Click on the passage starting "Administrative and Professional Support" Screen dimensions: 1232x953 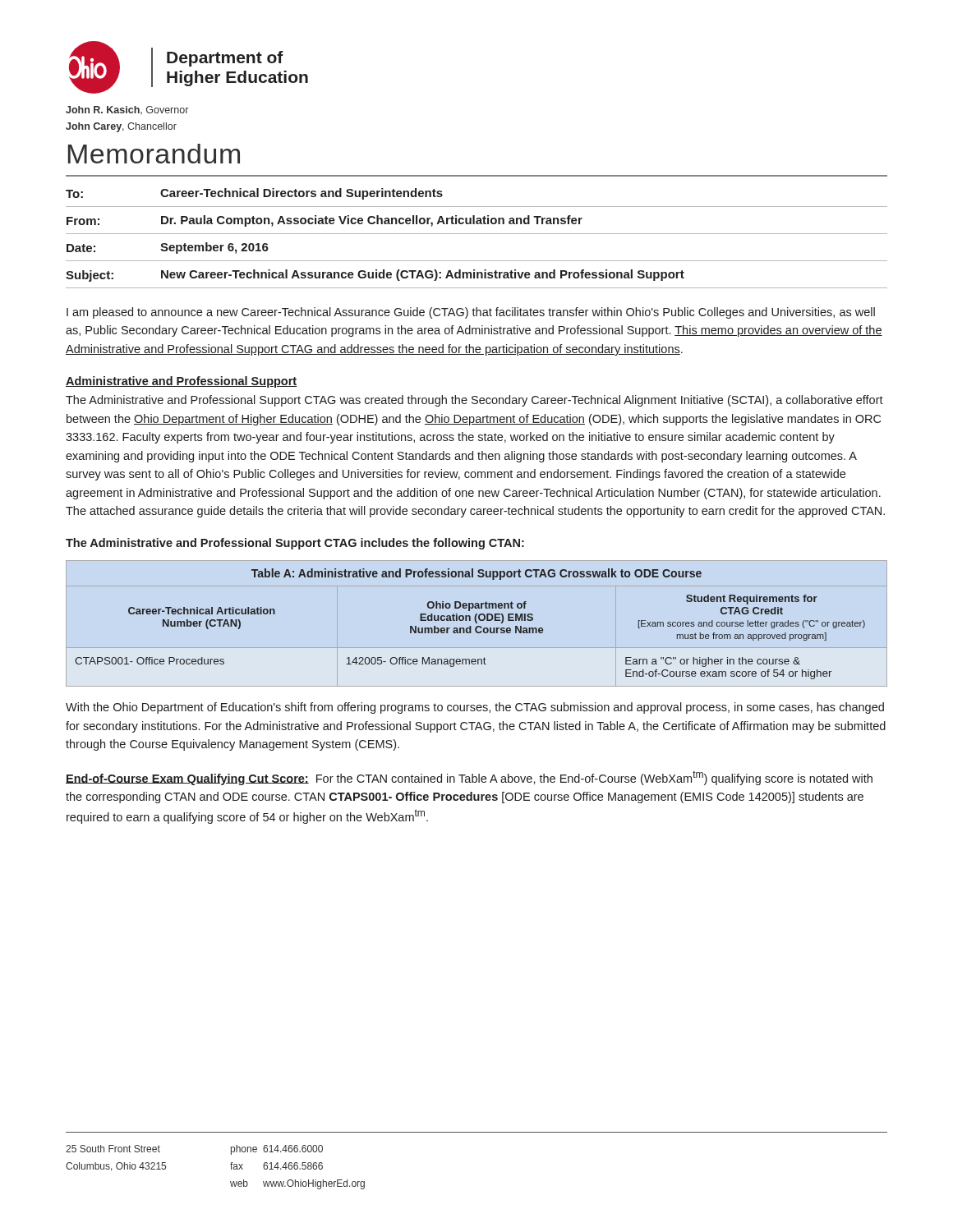(181, 381)
